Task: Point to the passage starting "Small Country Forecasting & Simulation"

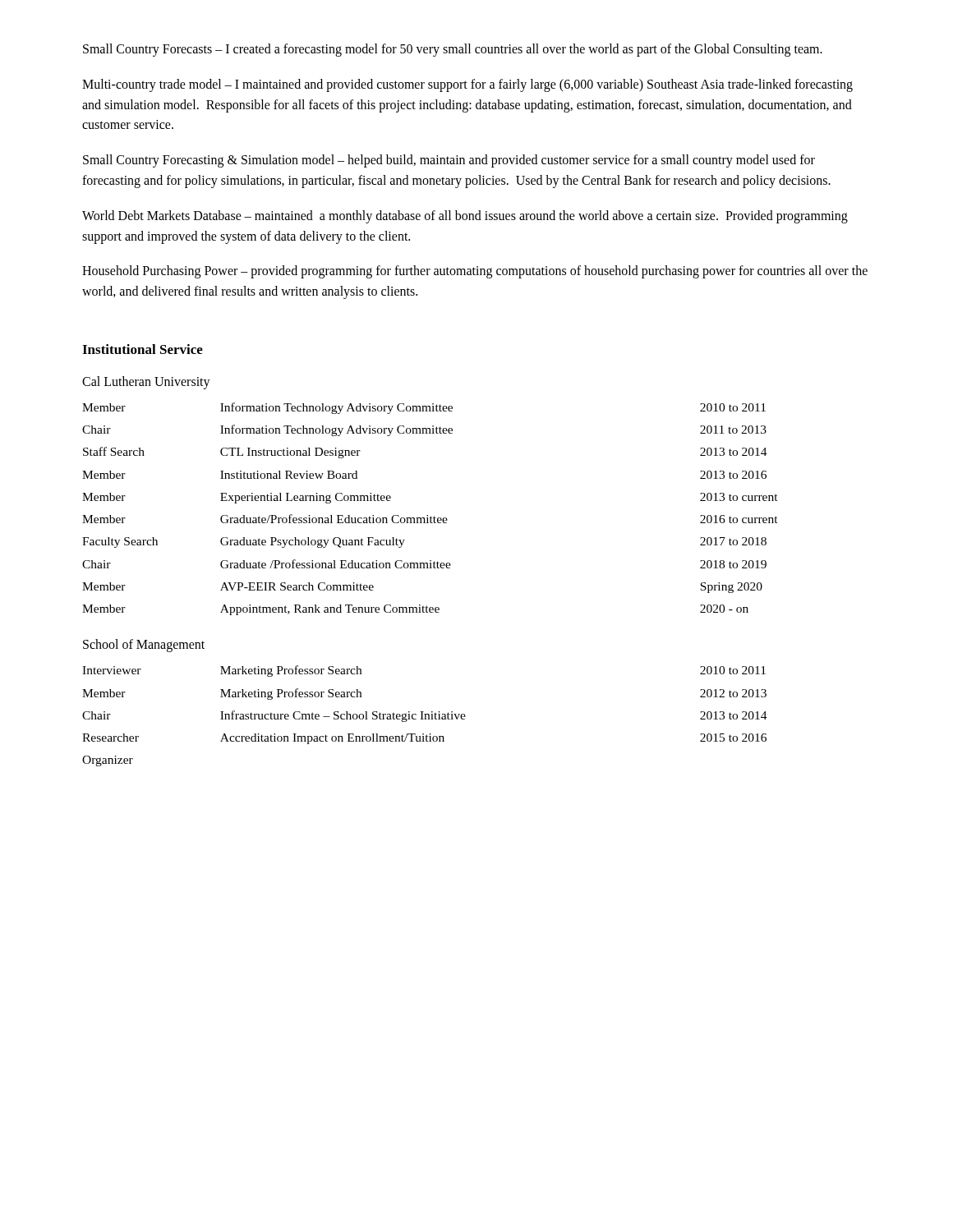Action: click(457, 170)
